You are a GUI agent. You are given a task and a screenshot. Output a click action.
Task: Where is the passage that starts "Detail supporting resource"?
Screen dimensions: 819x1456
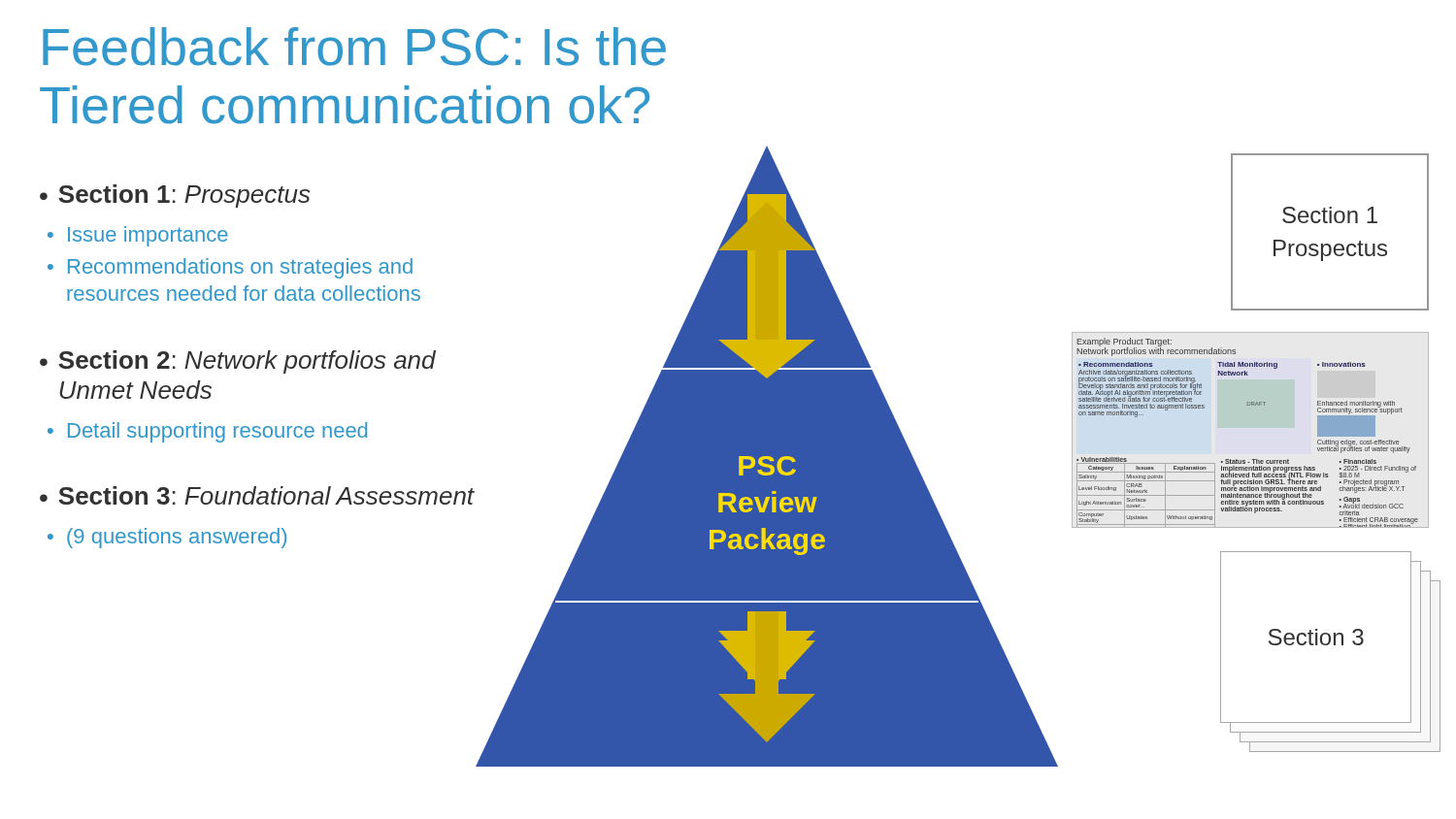tap(217, 430)
